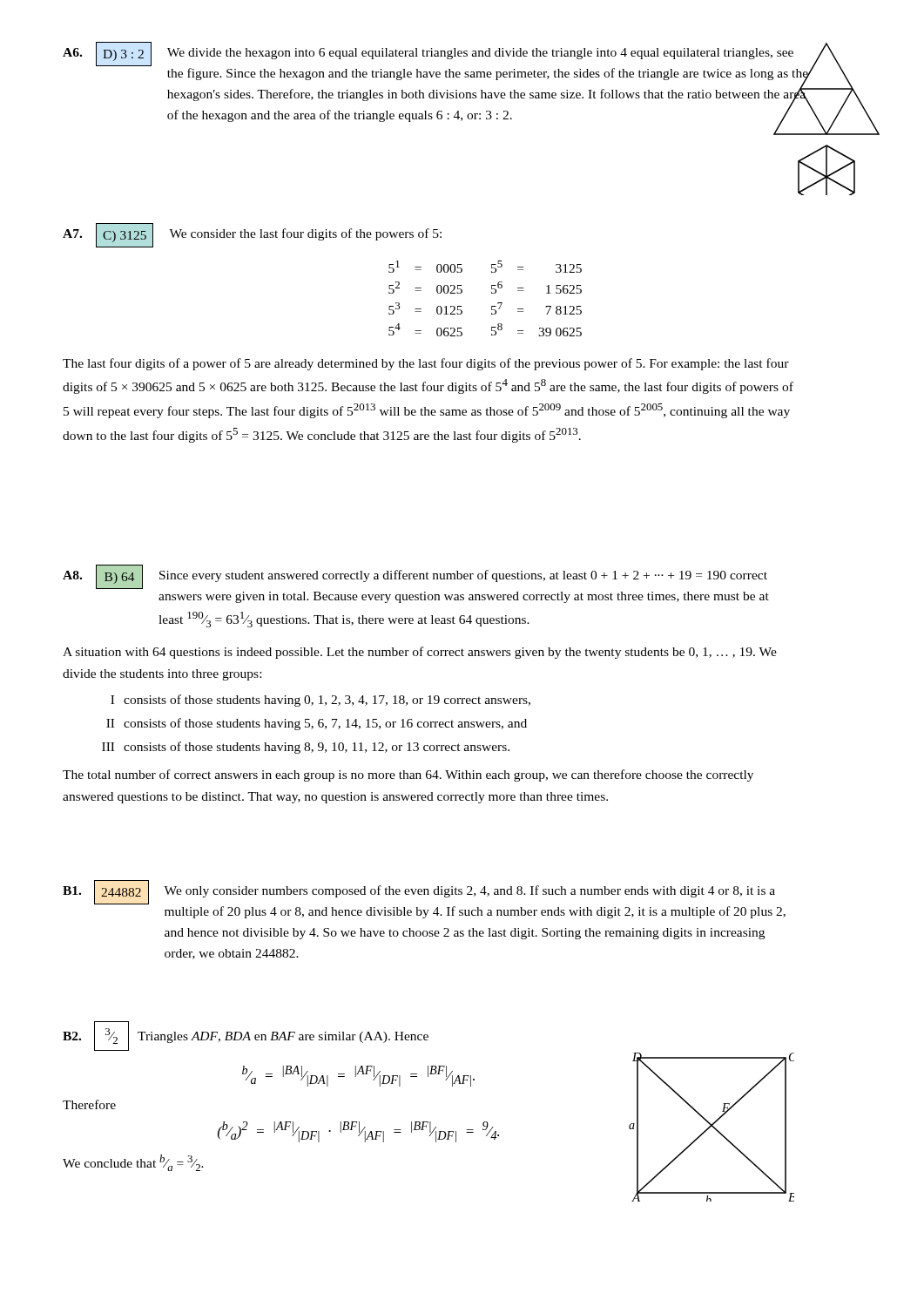
Task: Select the list item that says "III consists of those students"
Action: click(x=300, y=747)
